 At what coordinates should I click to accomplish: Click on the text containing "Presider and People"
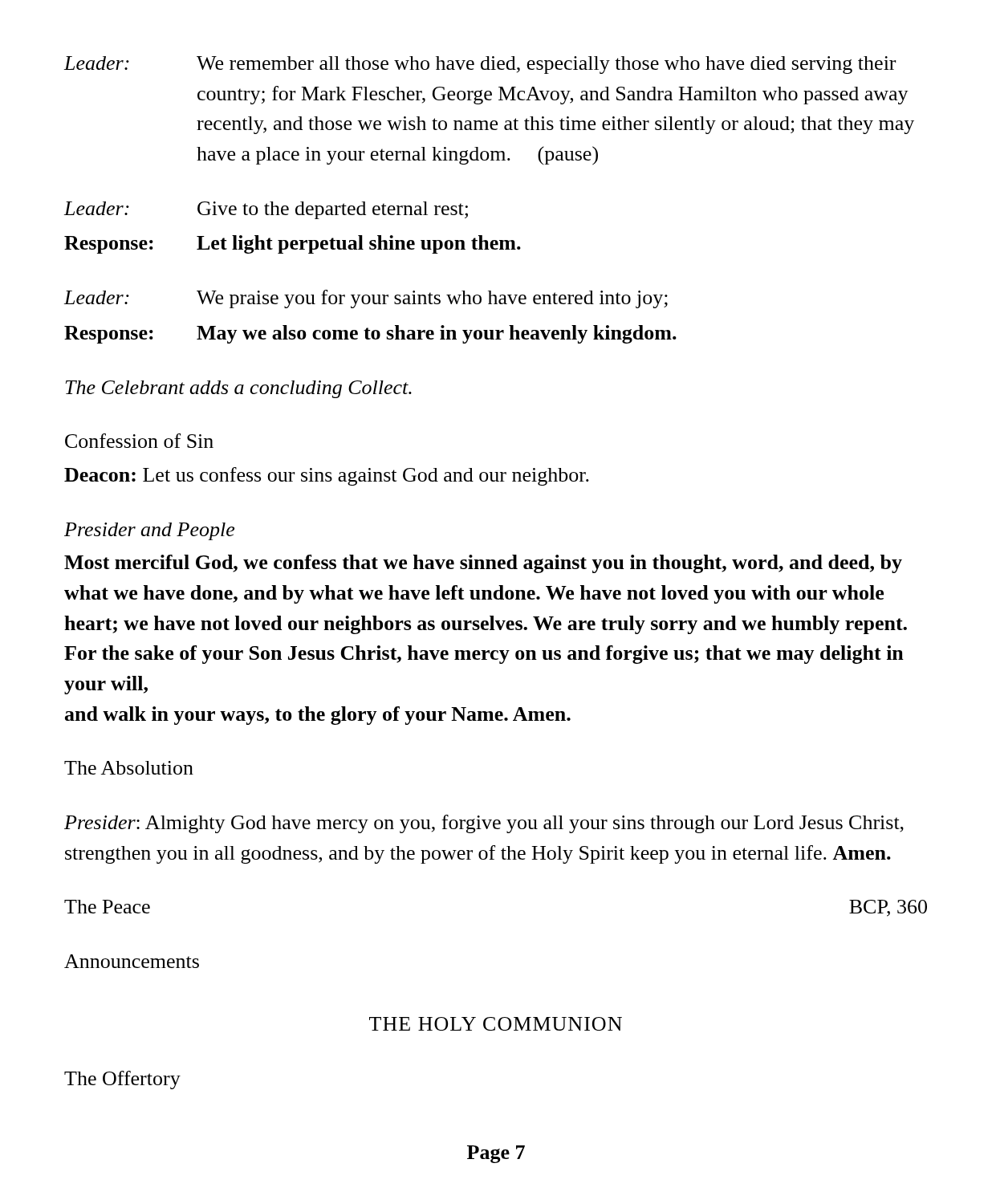tap(150, 529)
